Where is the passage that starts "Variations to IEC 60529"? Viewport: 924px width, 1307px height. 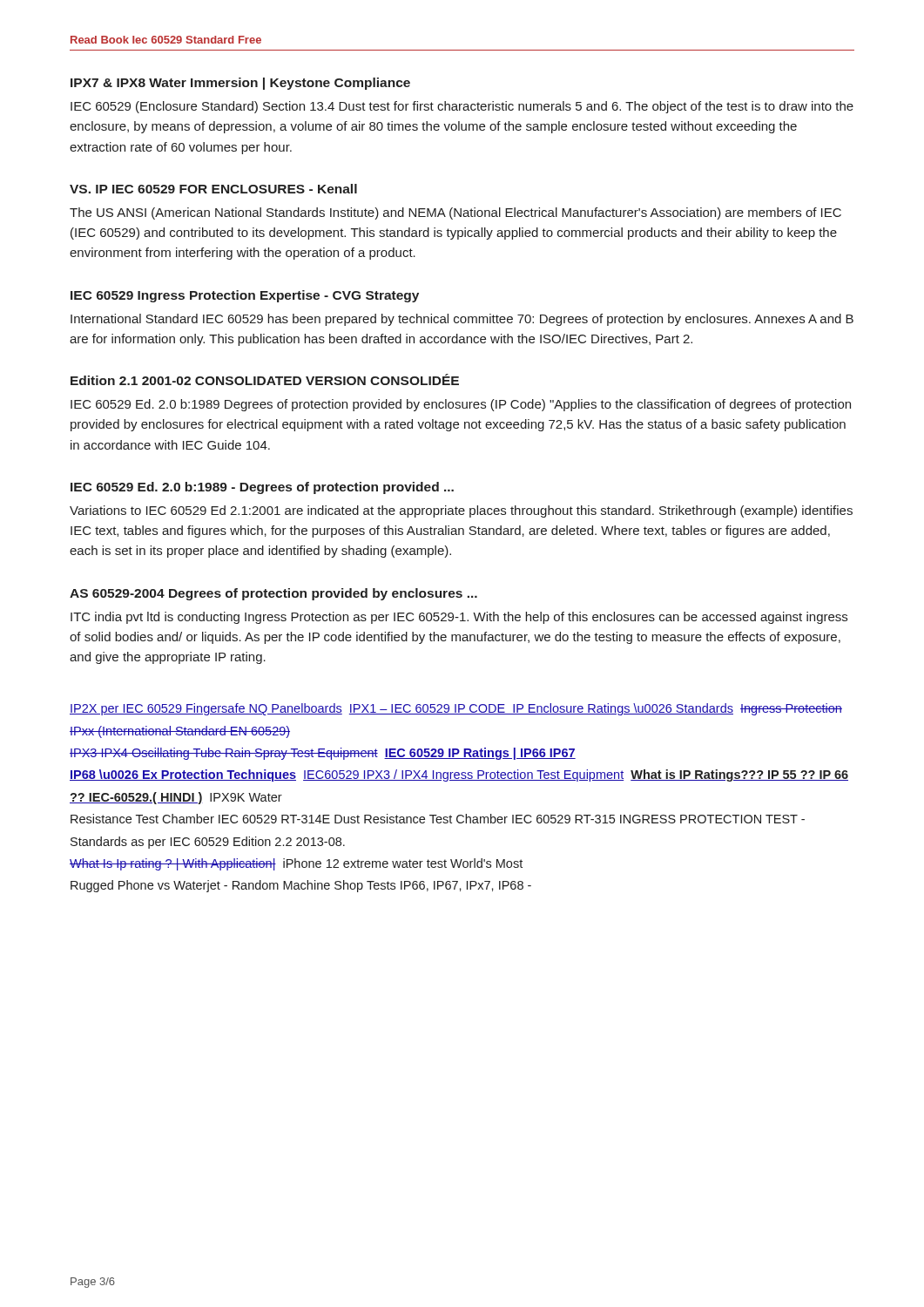(461, 530)
